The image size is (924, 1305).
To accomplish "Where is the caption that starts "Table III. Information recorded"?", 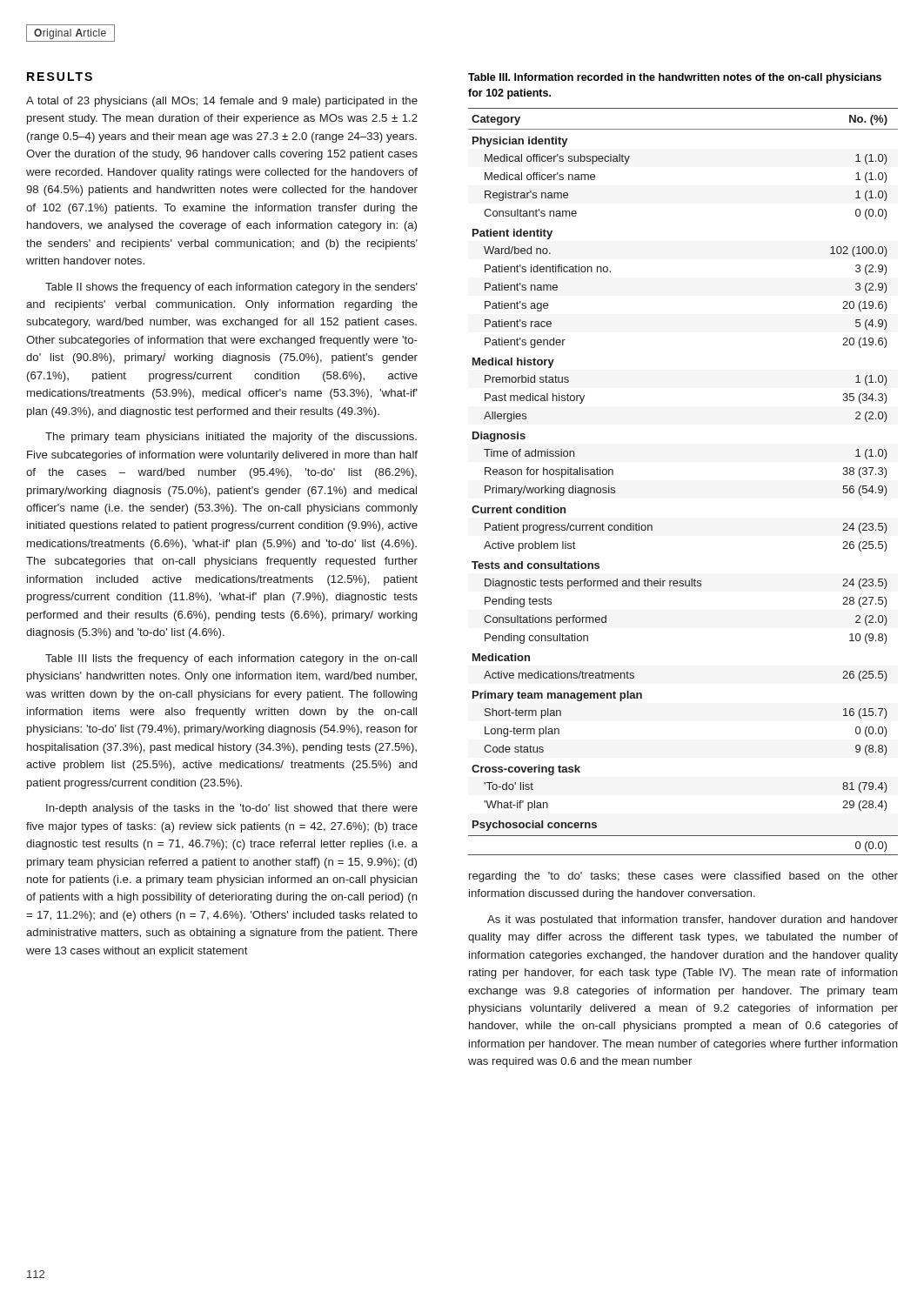I will coord(675,85).
